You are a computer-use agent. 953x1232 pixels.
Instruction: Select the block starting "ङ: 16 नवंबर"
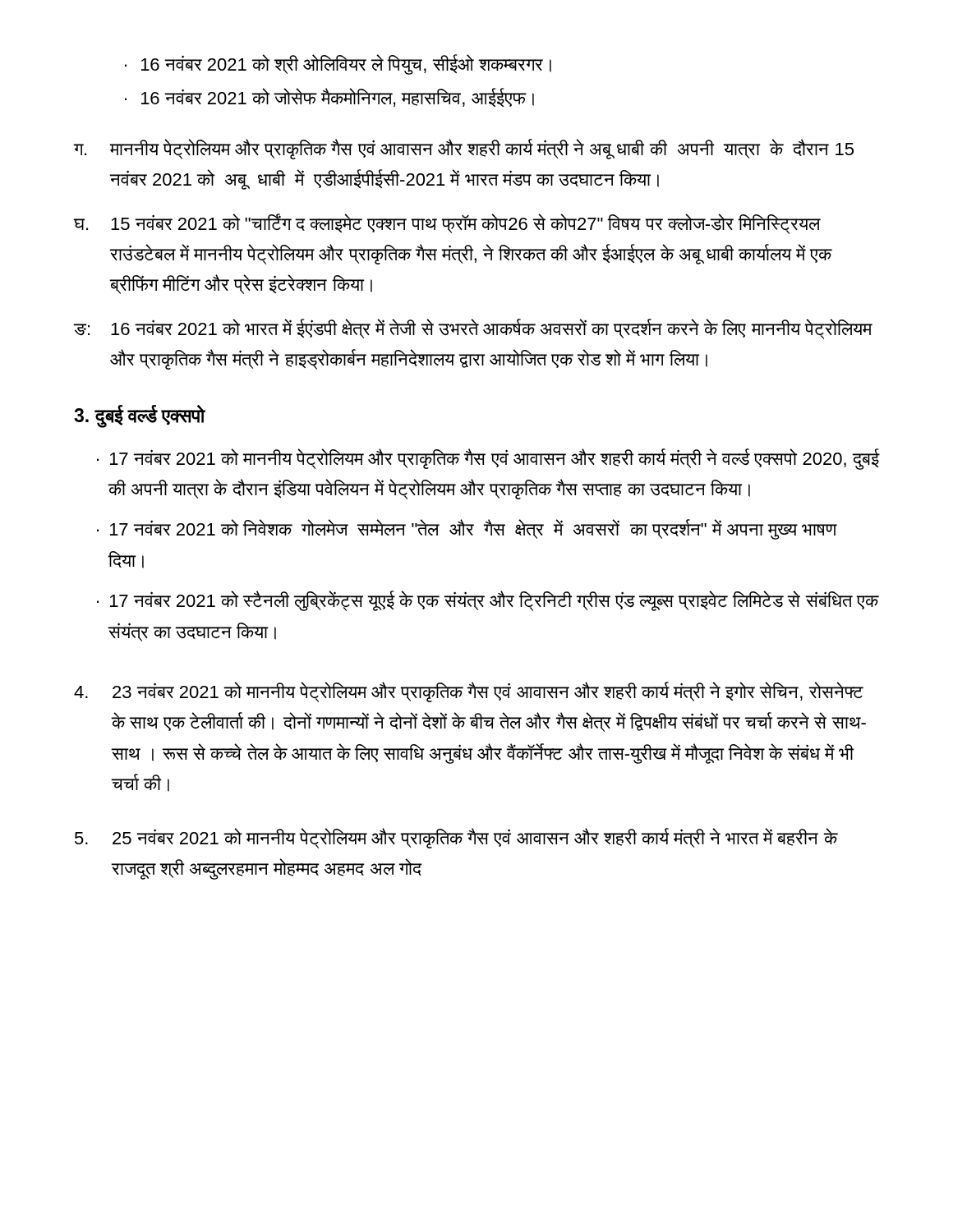(476, 344)
